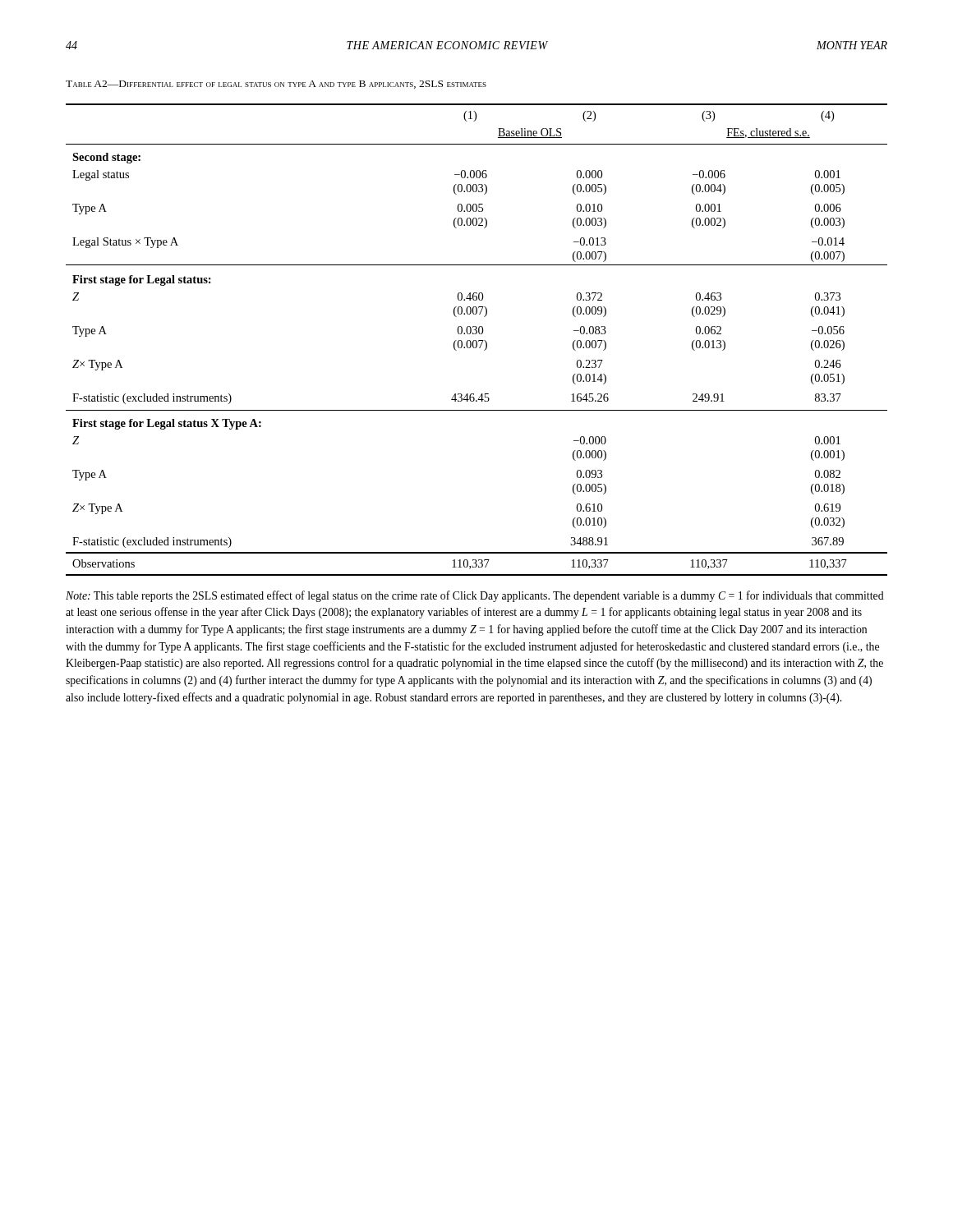Find the caption that says "Table A2—Differential effect of legal status on type"
This screenshot has width=953, height=1232.
click(x=276, y=83)
